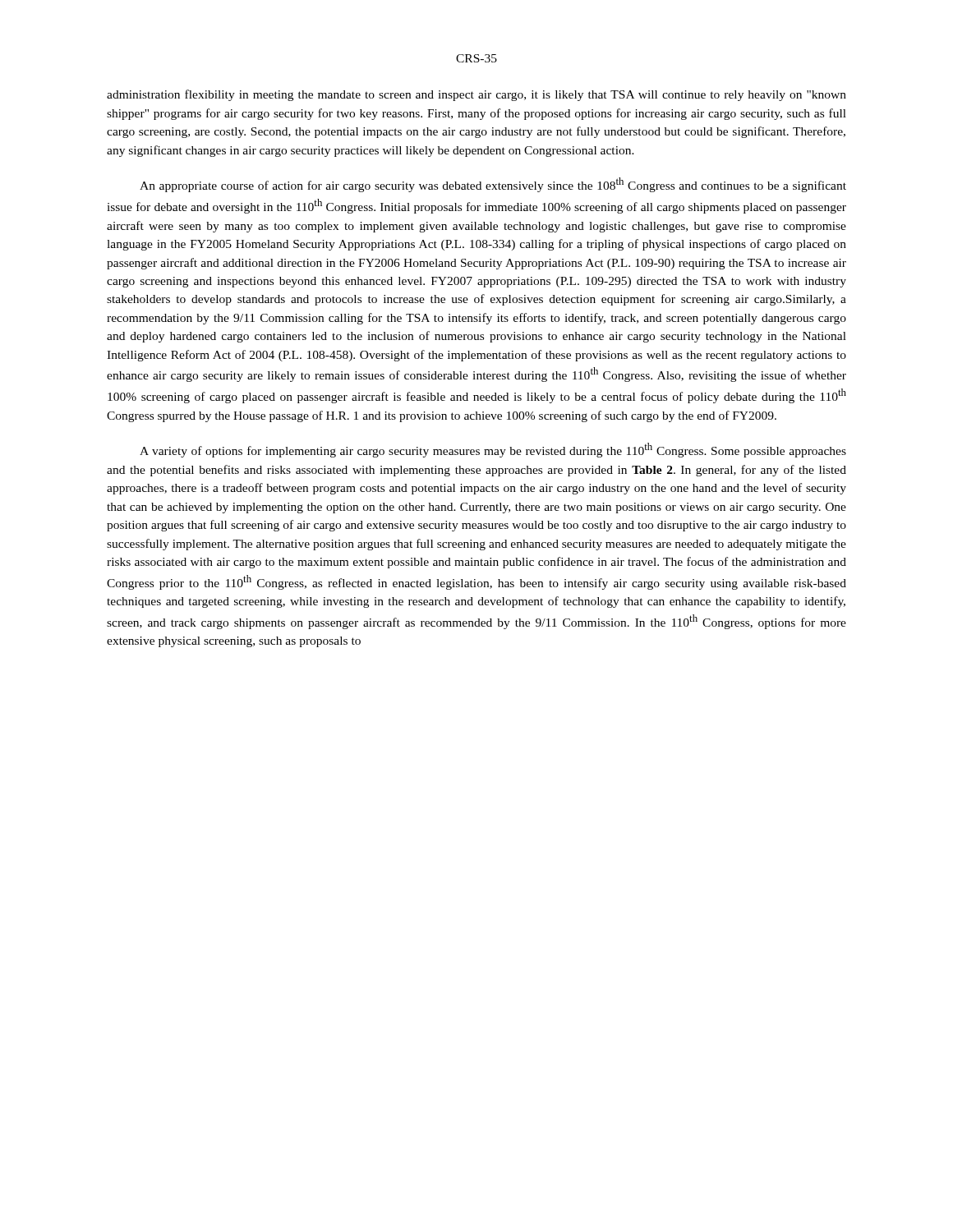Screen dimensions: 1232x953
Task: Find the block on this page that starts "An appropriate course of"
Action: (476, 299)
